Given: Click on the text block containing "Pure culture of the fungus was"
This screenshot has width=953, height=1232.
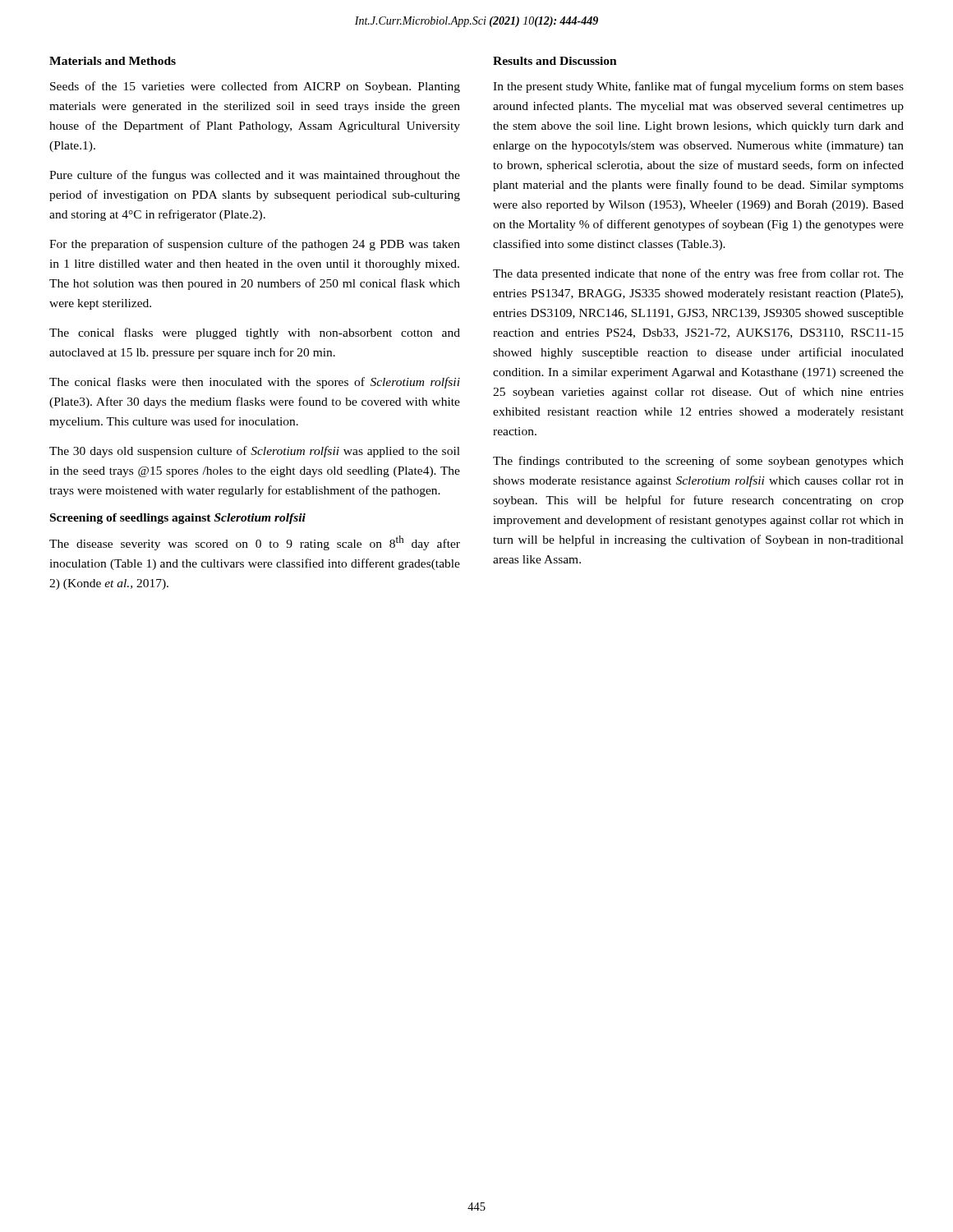Looking at the screenshot, I should [255, 194].
